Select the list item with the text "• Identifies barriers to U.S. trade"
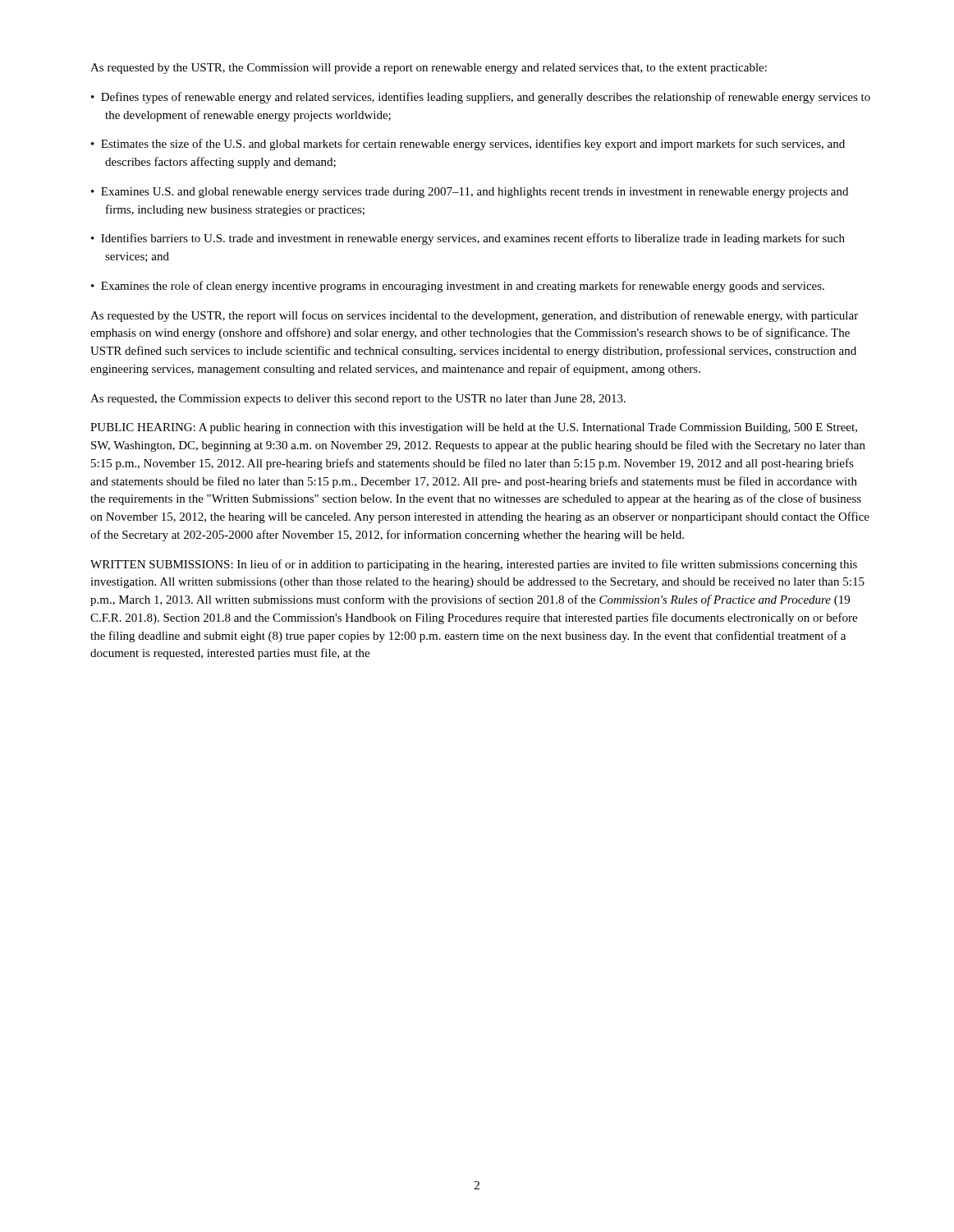This screenshot has height=1232, width=954. tap(481, 248)
